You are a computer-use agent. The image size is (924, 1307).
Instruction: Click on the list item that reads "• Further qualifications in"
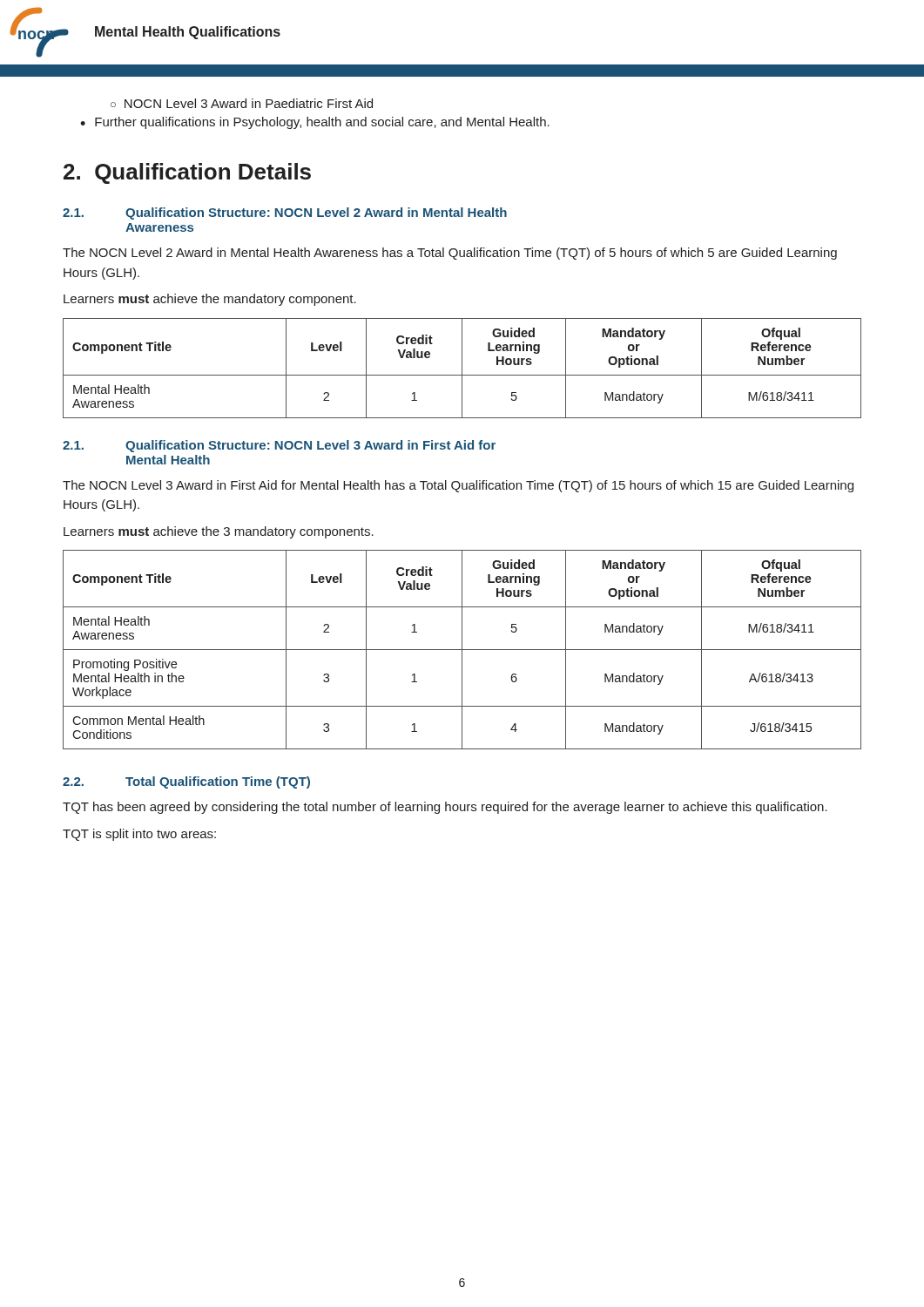[315, 124]
